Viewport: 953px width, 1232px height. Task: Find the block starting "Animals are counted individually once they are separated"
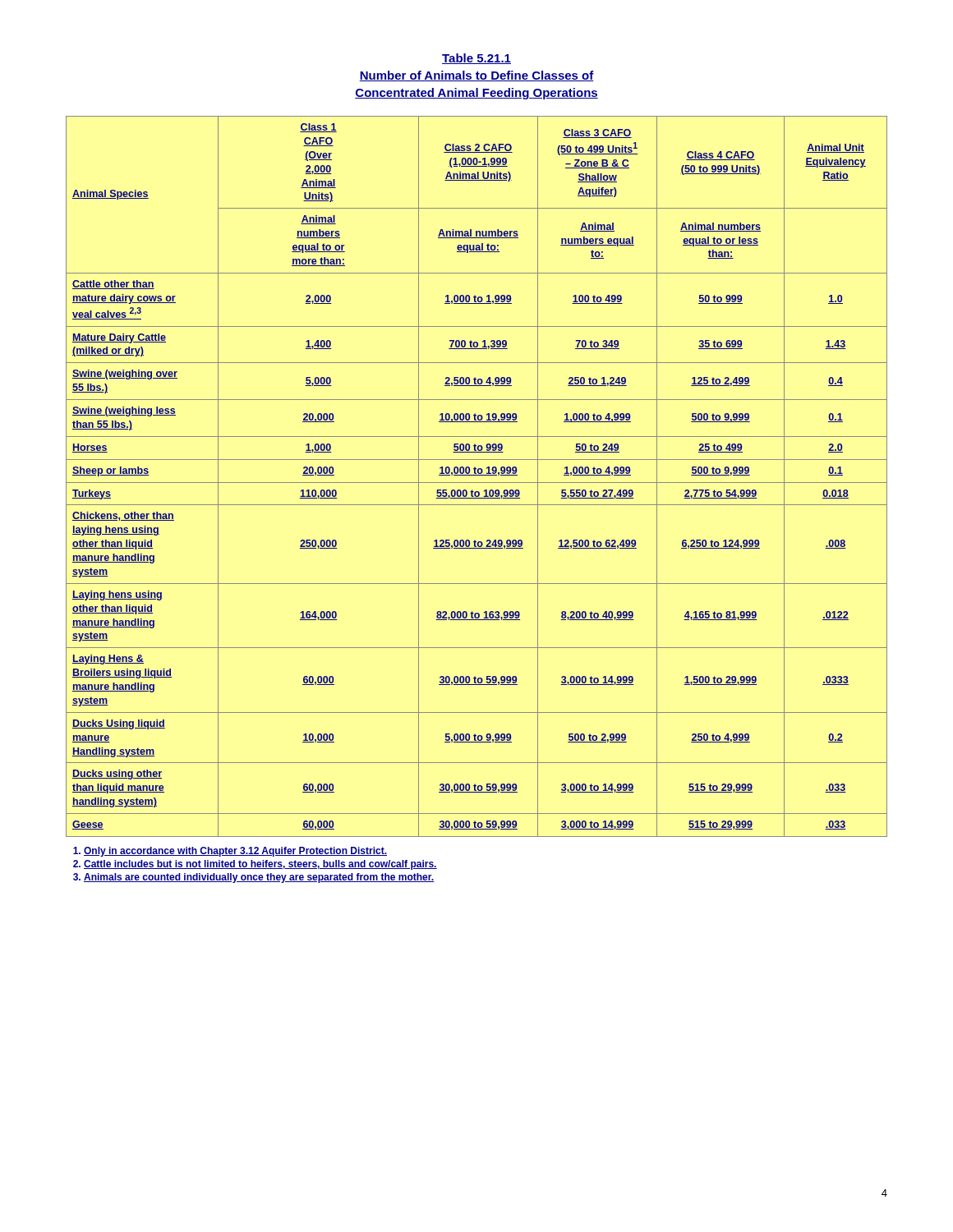point(259,878)
